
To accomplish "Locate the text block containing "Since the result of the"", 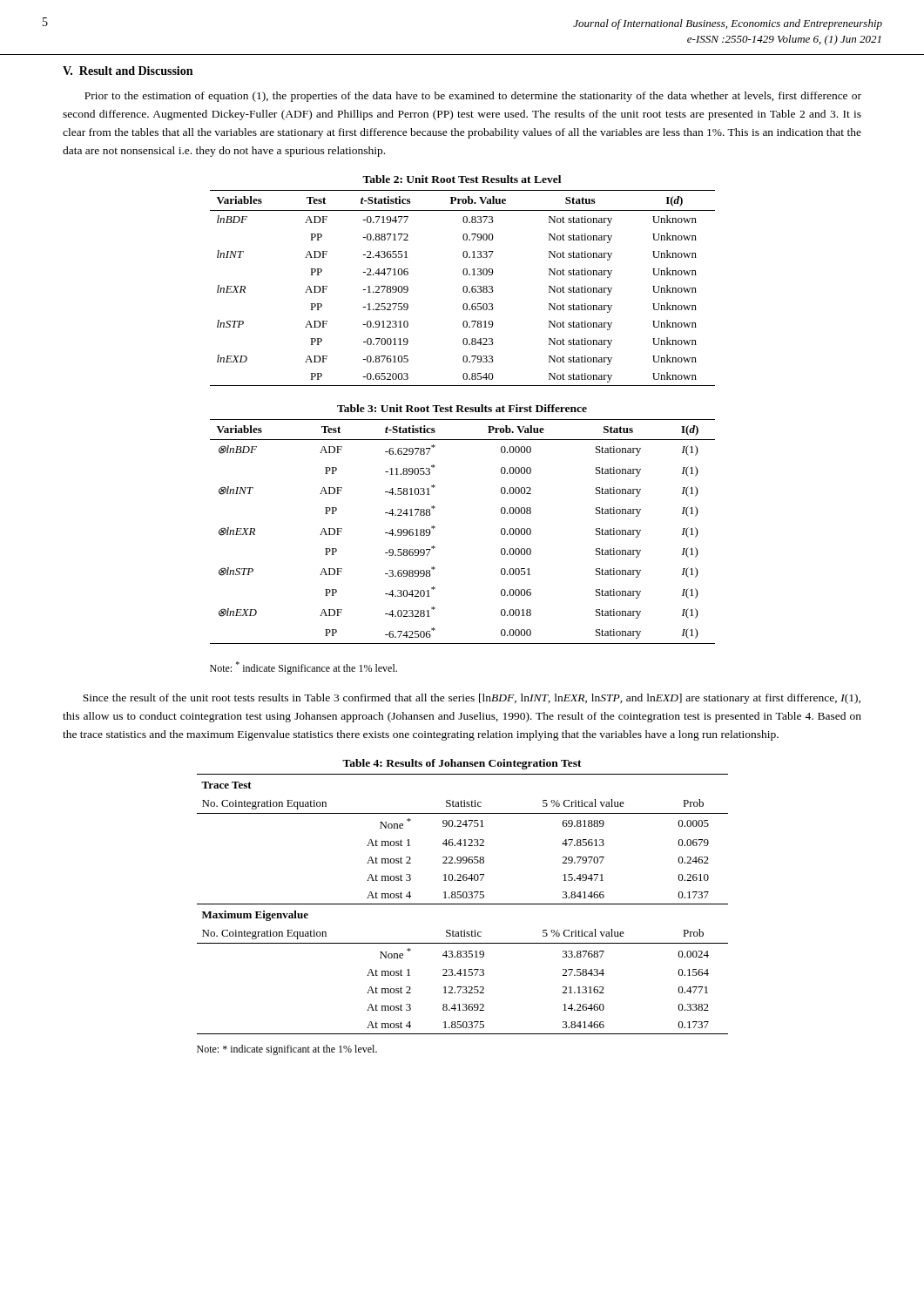I will [x=462, y=716].
